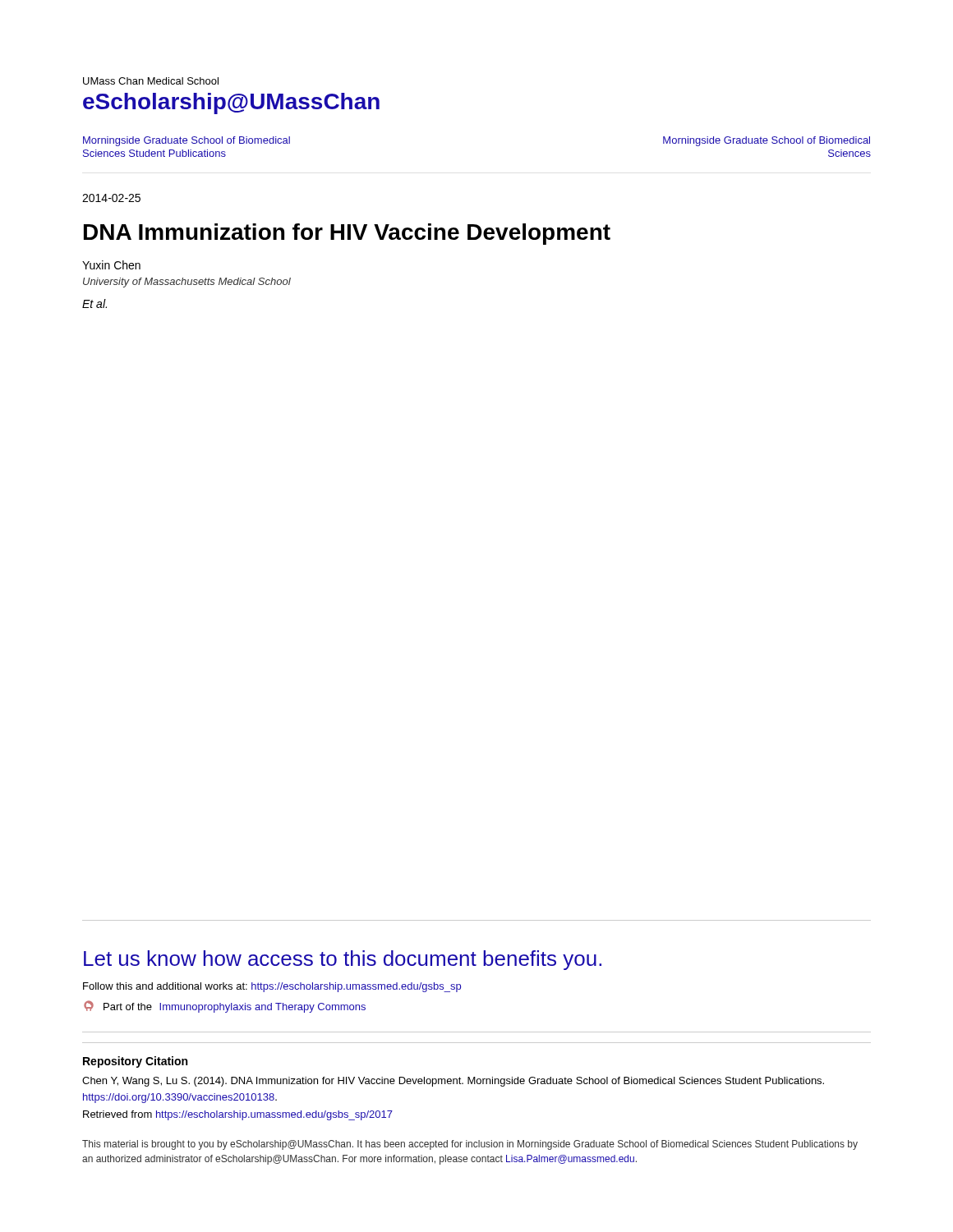Click on the text block starting "DNA Immunization for HIV"
This screenshot has width=953, height=1232.
click(x=346, y=232)
